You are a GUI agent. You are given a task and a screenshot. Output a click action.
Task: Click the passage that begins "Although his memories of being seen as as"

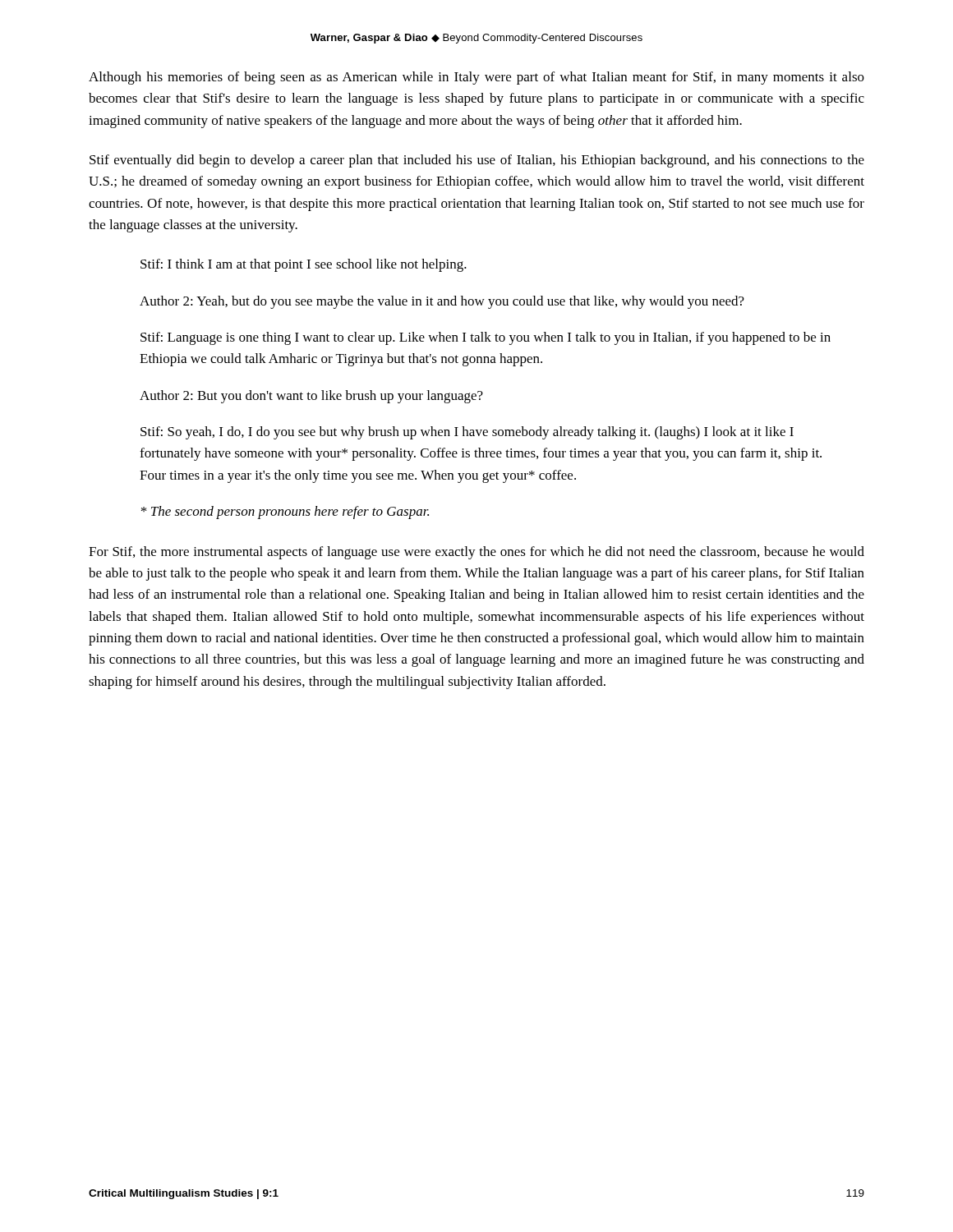[476, 98]
